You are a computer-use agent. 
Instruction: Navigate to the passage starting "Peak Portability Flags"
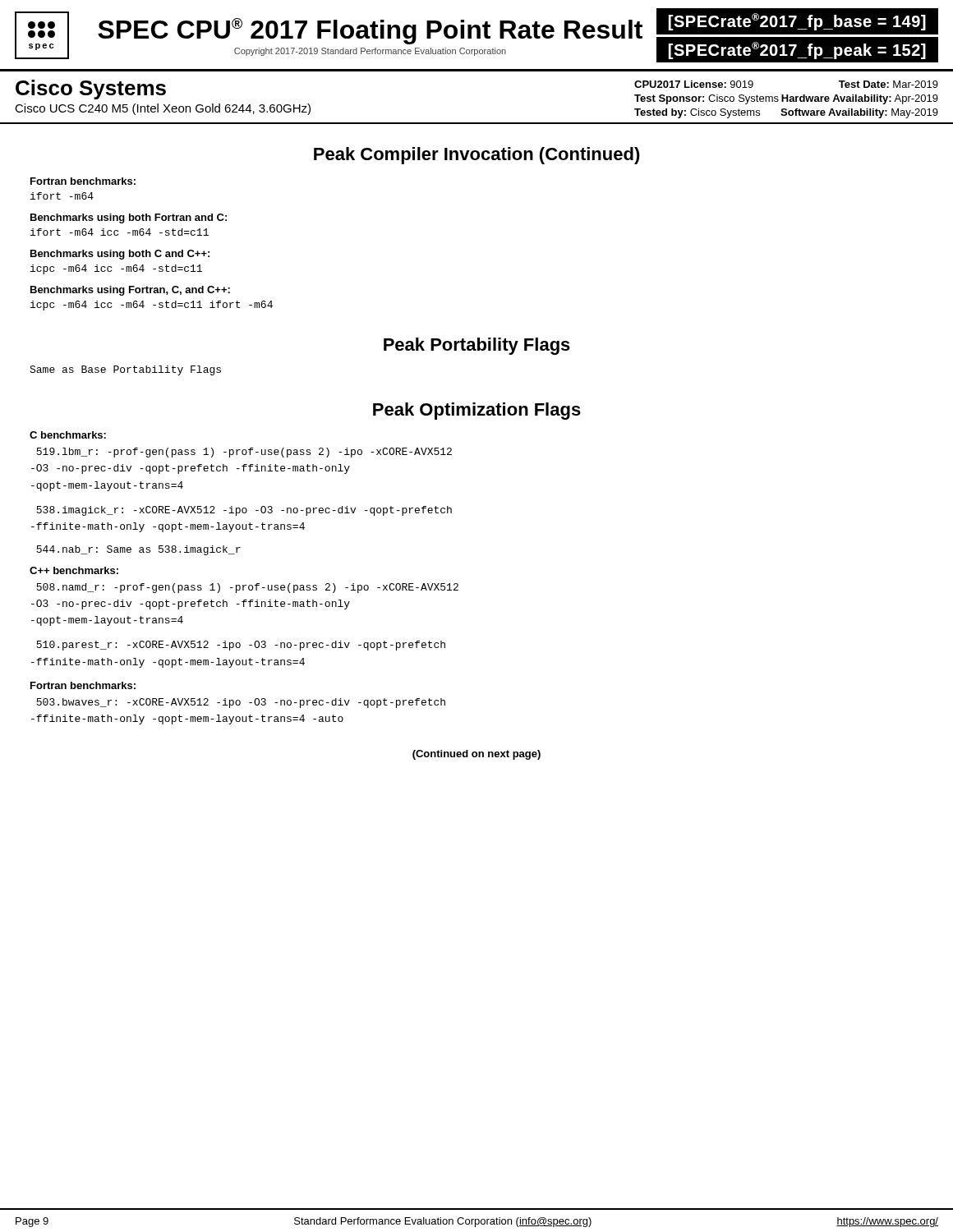(x=476, y=345)
